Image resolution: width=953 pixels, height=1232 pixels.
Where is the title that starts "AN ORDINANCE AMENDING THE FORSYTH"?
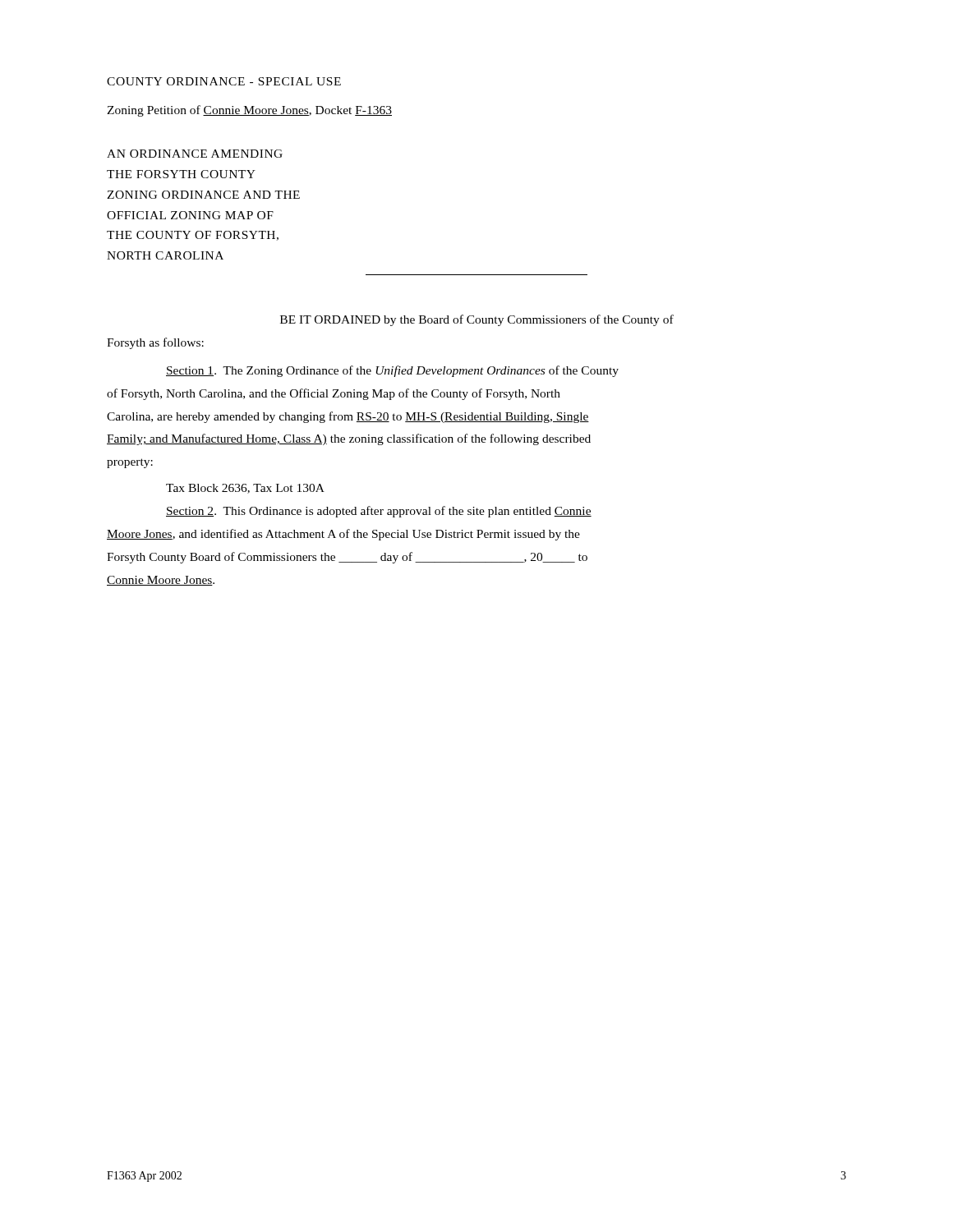[204, 204]
